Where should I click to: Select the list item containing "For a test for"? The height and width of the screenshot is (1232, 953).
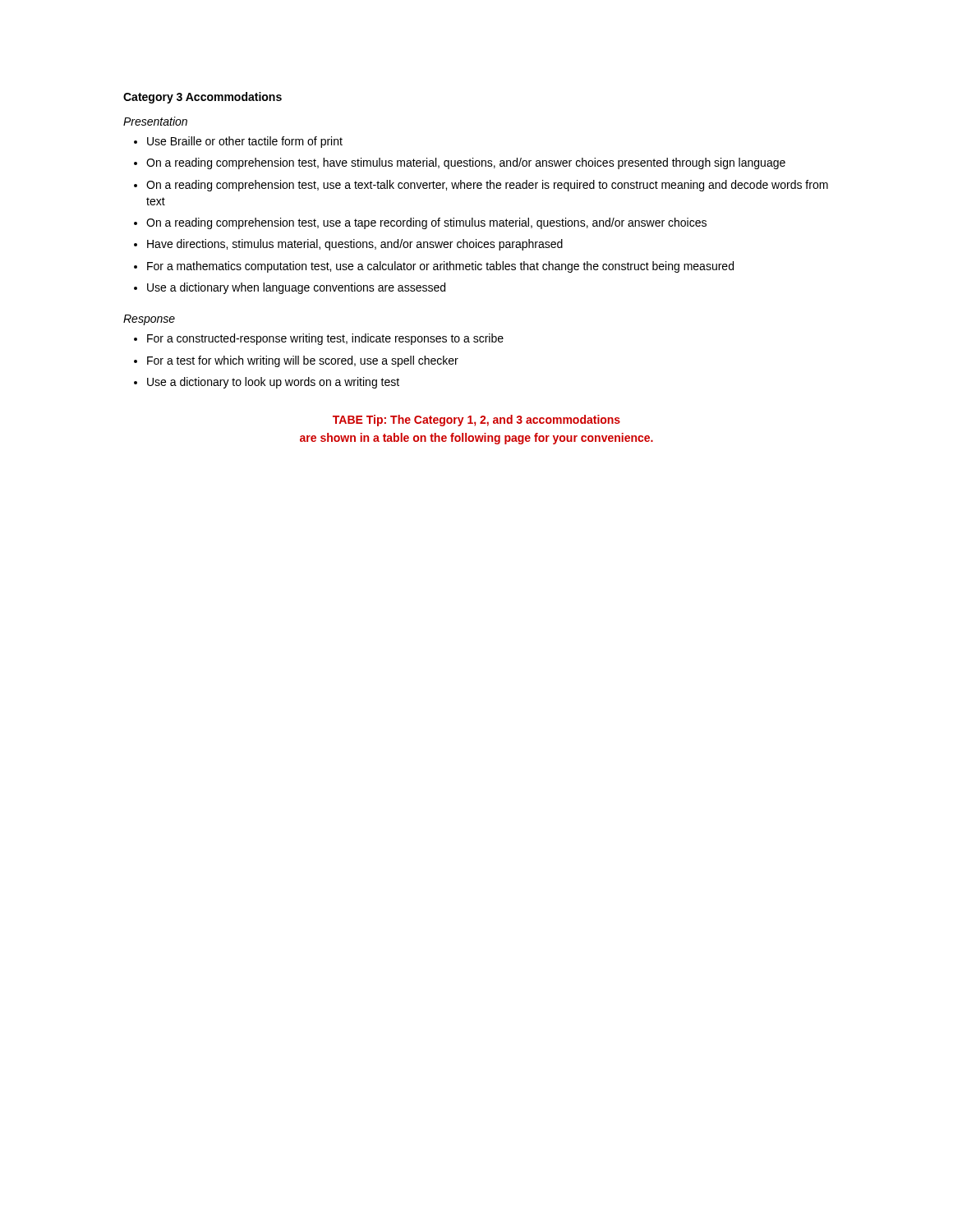click(302, 360)
